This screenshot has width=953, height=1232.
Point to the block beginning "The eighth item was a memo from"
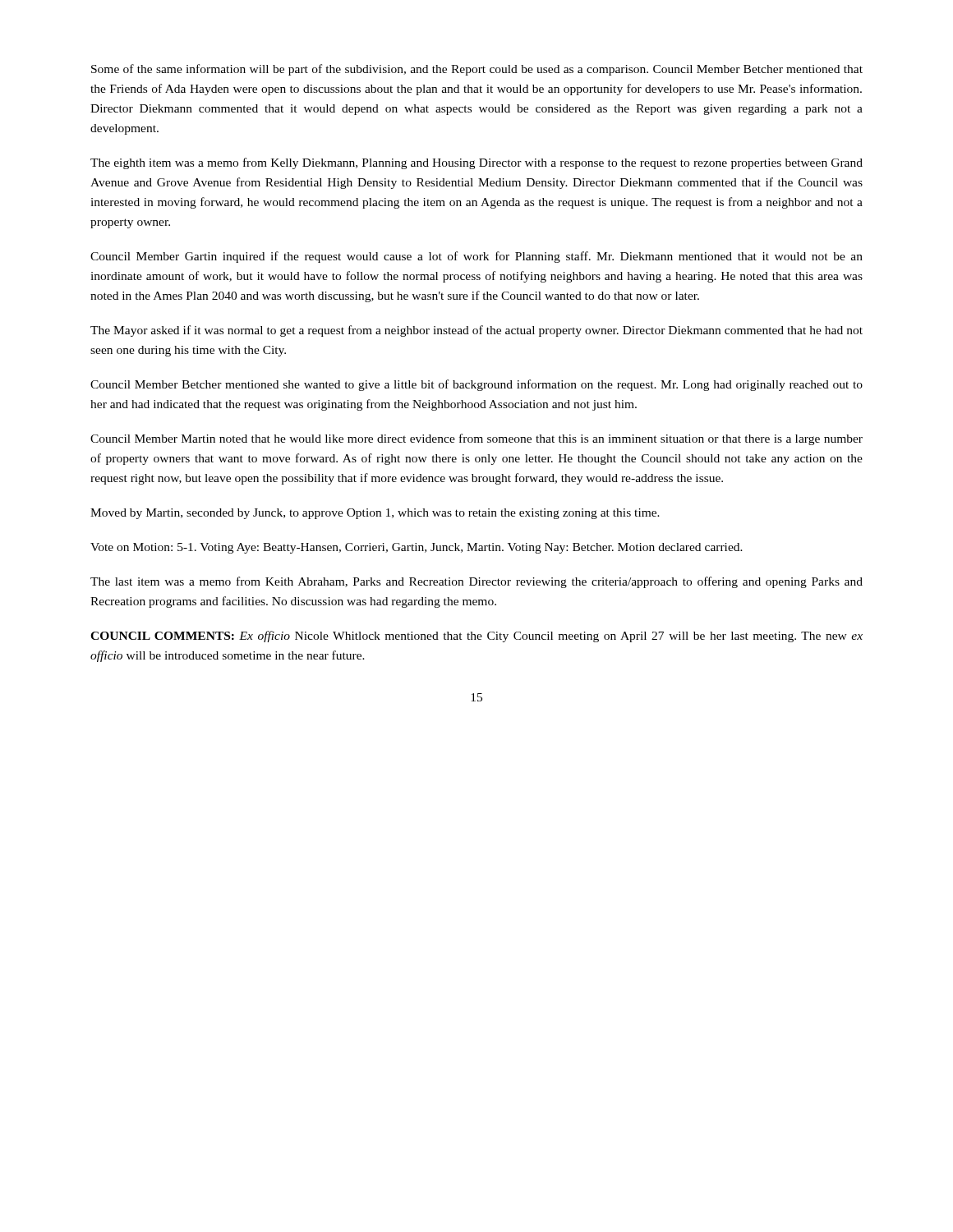click(476, 192)
